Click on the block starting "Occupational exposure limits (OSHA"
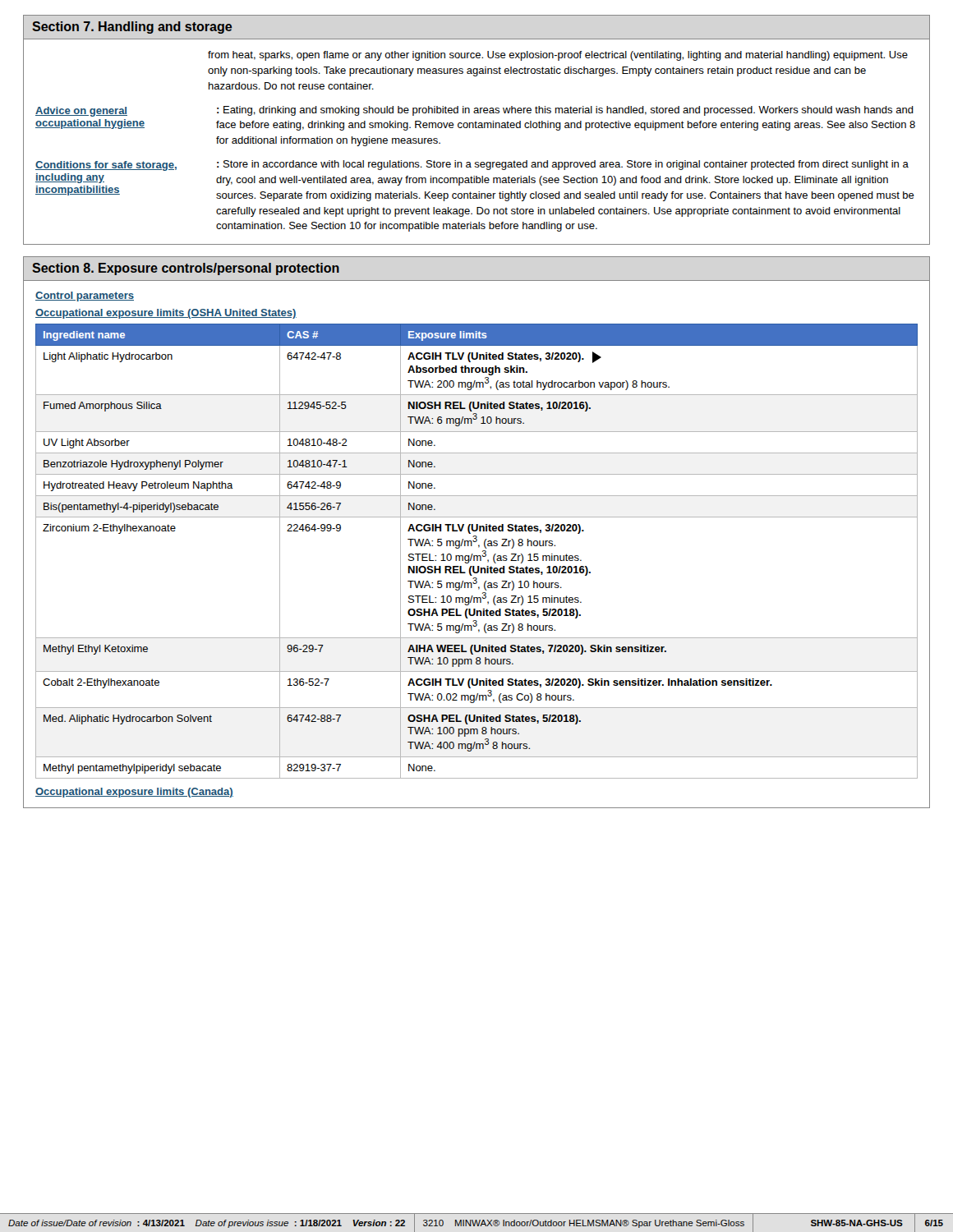The width and height of the screenshot is (953, 1232). click(166, 313)
